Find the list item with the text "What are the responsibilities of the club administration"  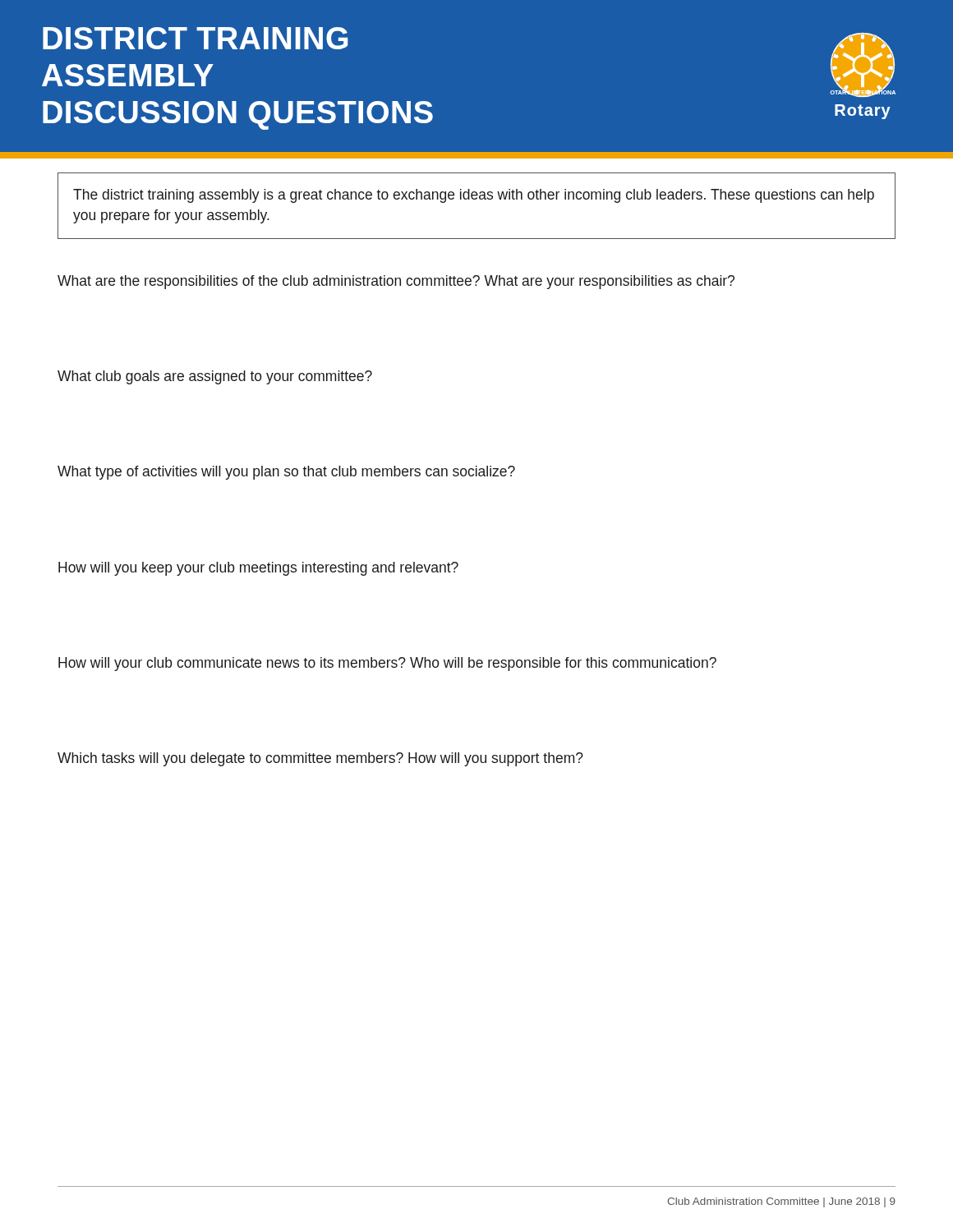click(x=396, y=281)
